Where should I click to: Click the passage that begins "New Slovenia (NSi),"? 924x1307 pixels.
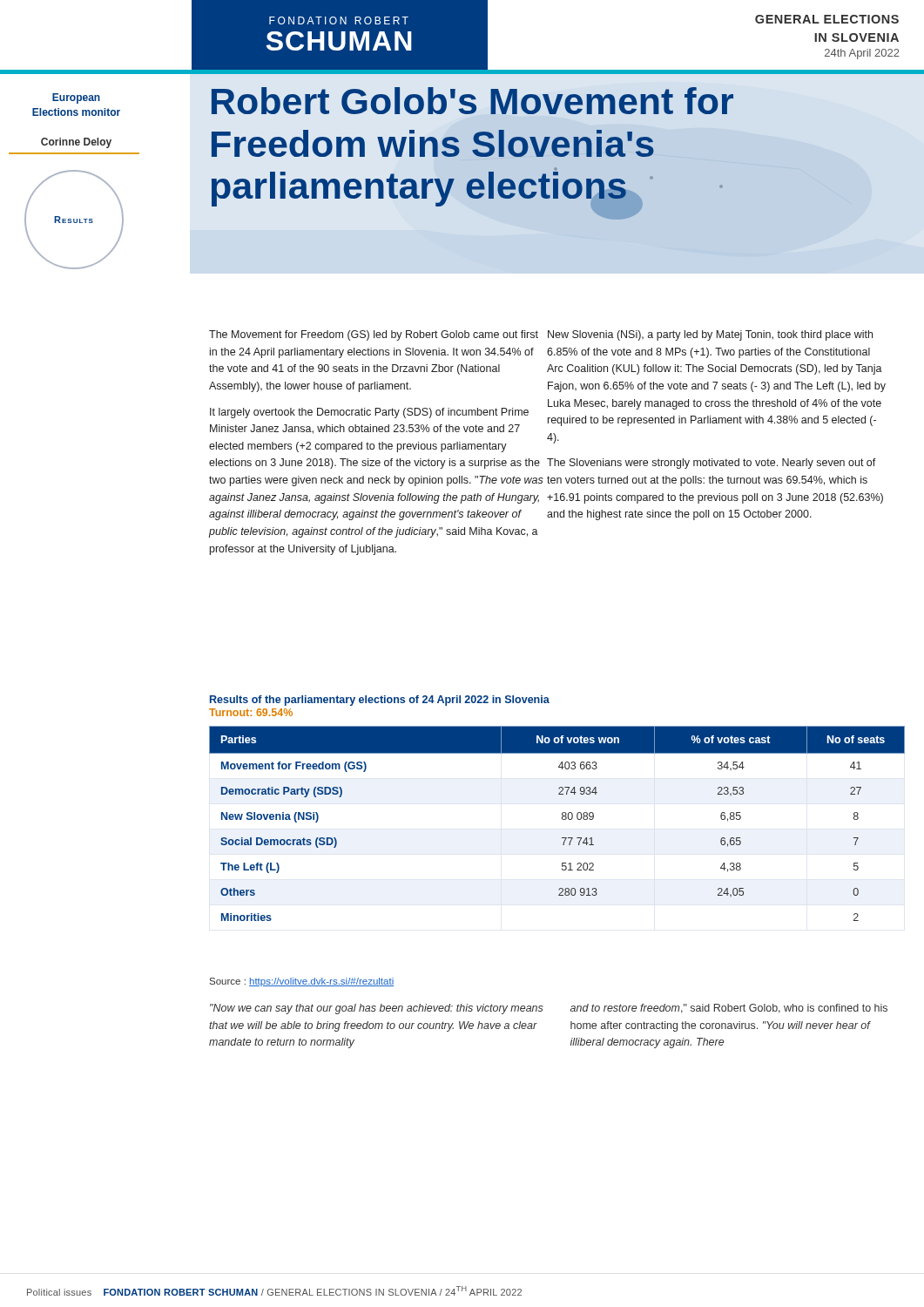tap(717, 425)
